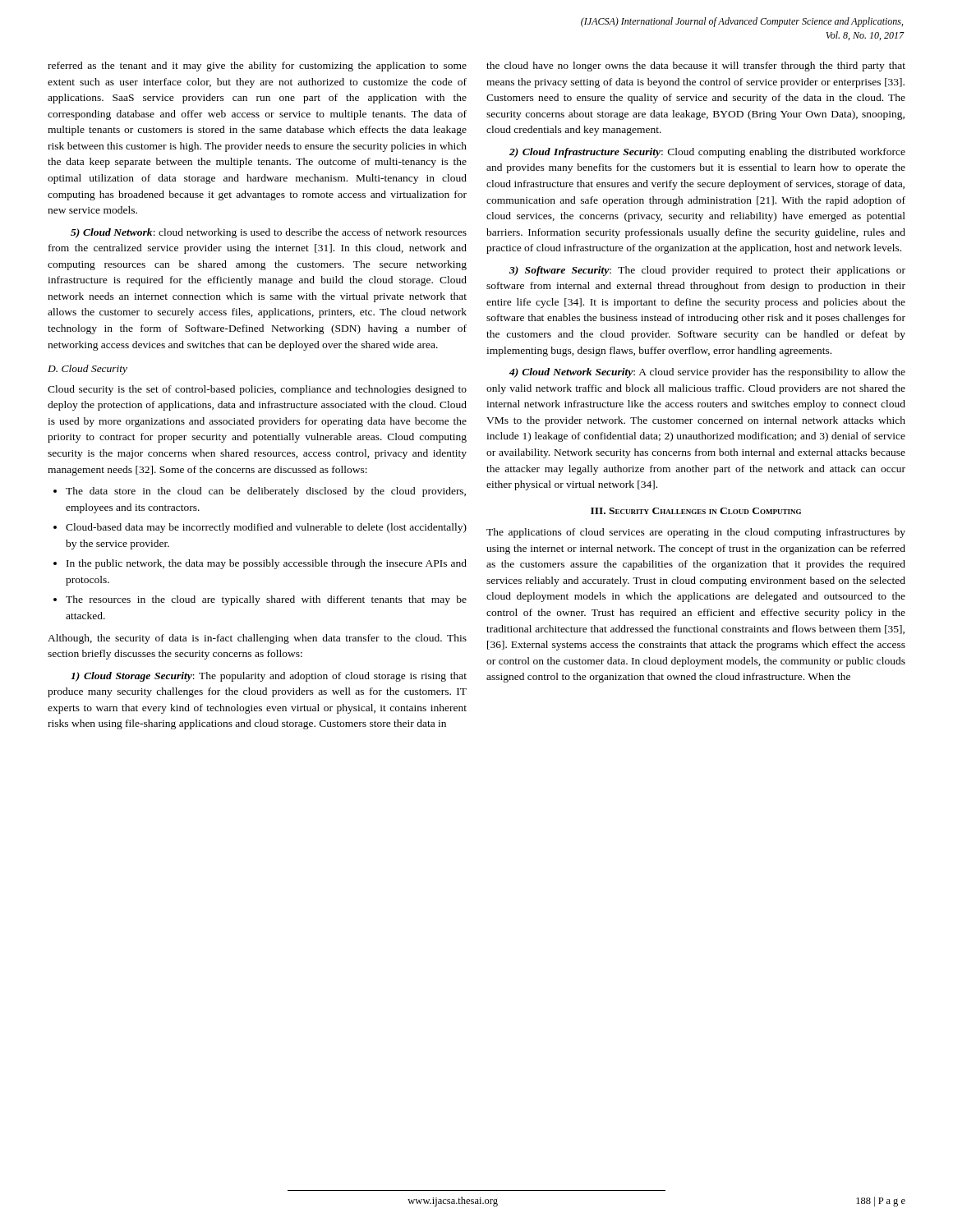Where is the passage that starts "Although, the security of data is"?

tap(257, 645)
